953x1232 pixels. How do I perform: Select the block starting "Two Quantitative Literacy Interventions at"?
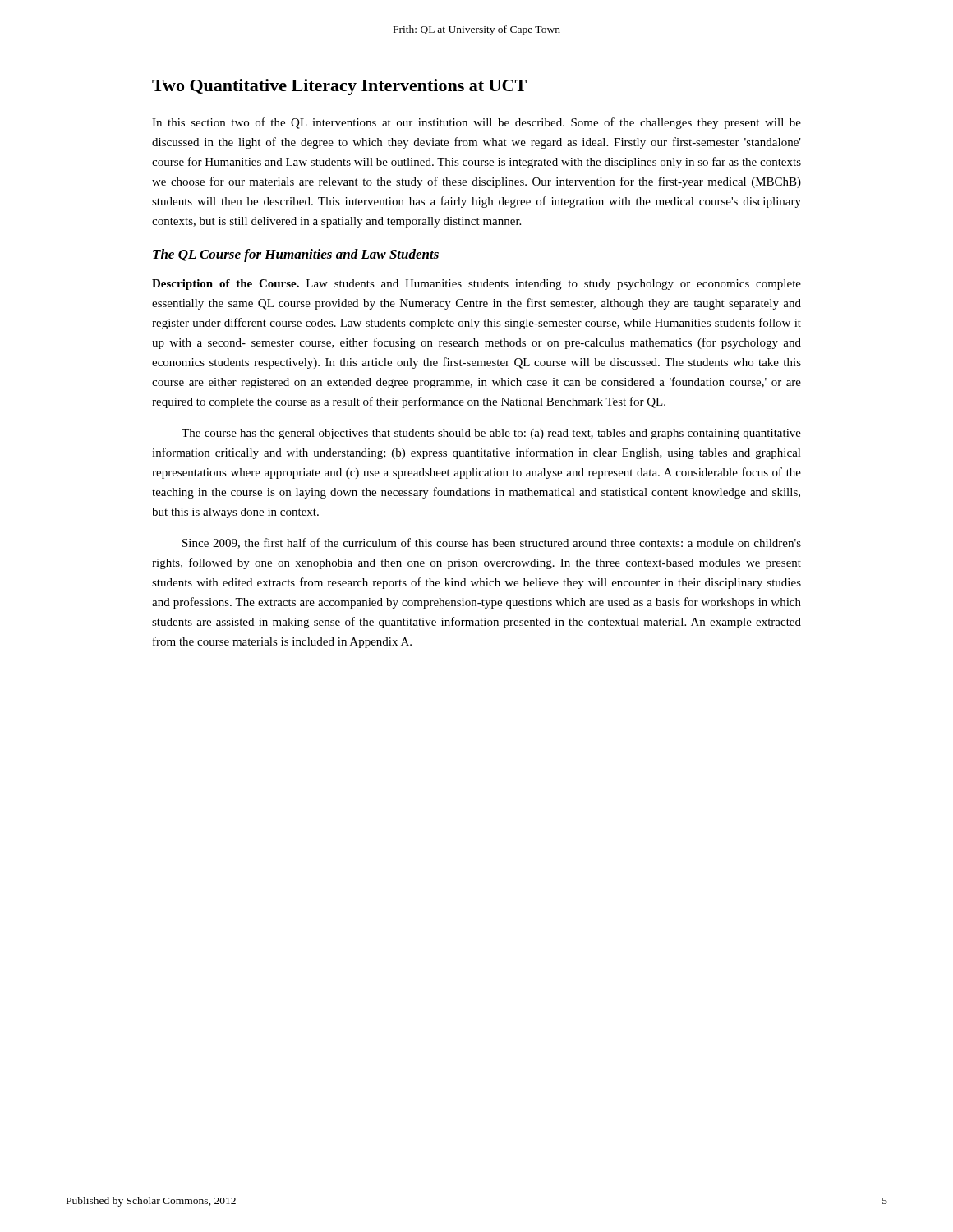(x=339, y=85)
